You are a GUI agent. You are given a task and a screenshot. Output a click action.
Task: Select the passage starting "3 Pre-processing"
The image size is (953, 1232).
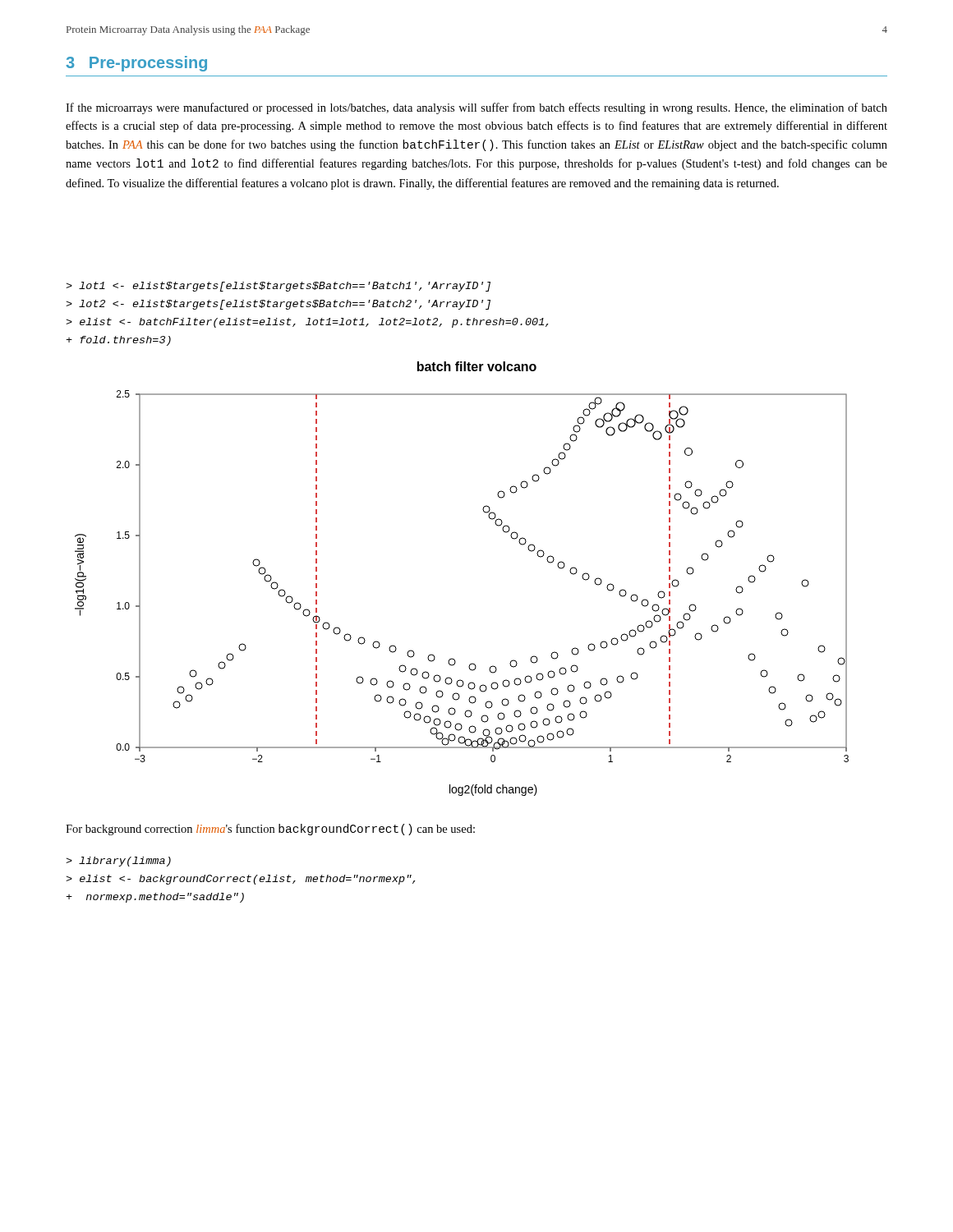[136, 64]
